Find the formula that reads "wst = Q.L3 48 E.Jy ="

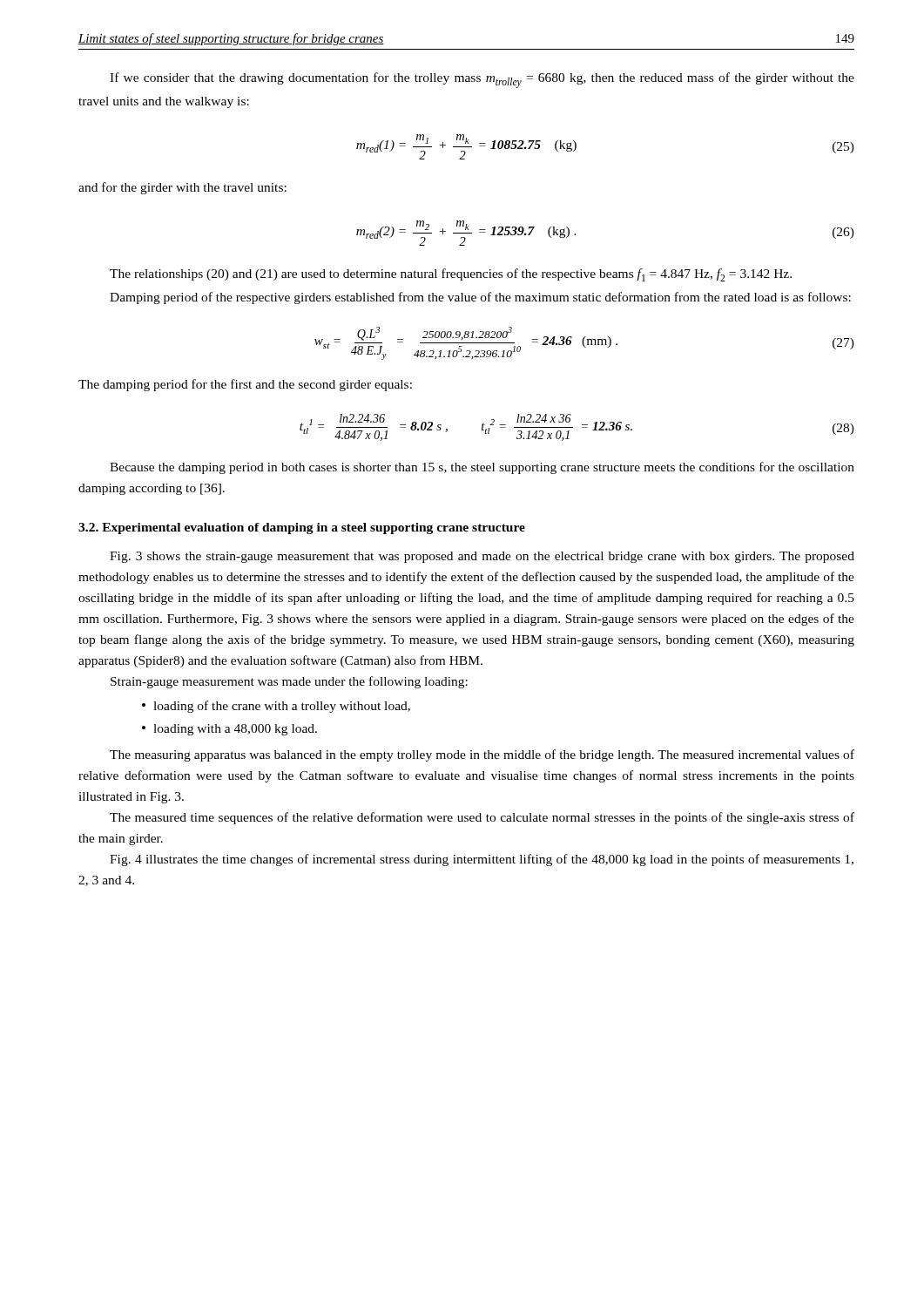coord(584,342)
